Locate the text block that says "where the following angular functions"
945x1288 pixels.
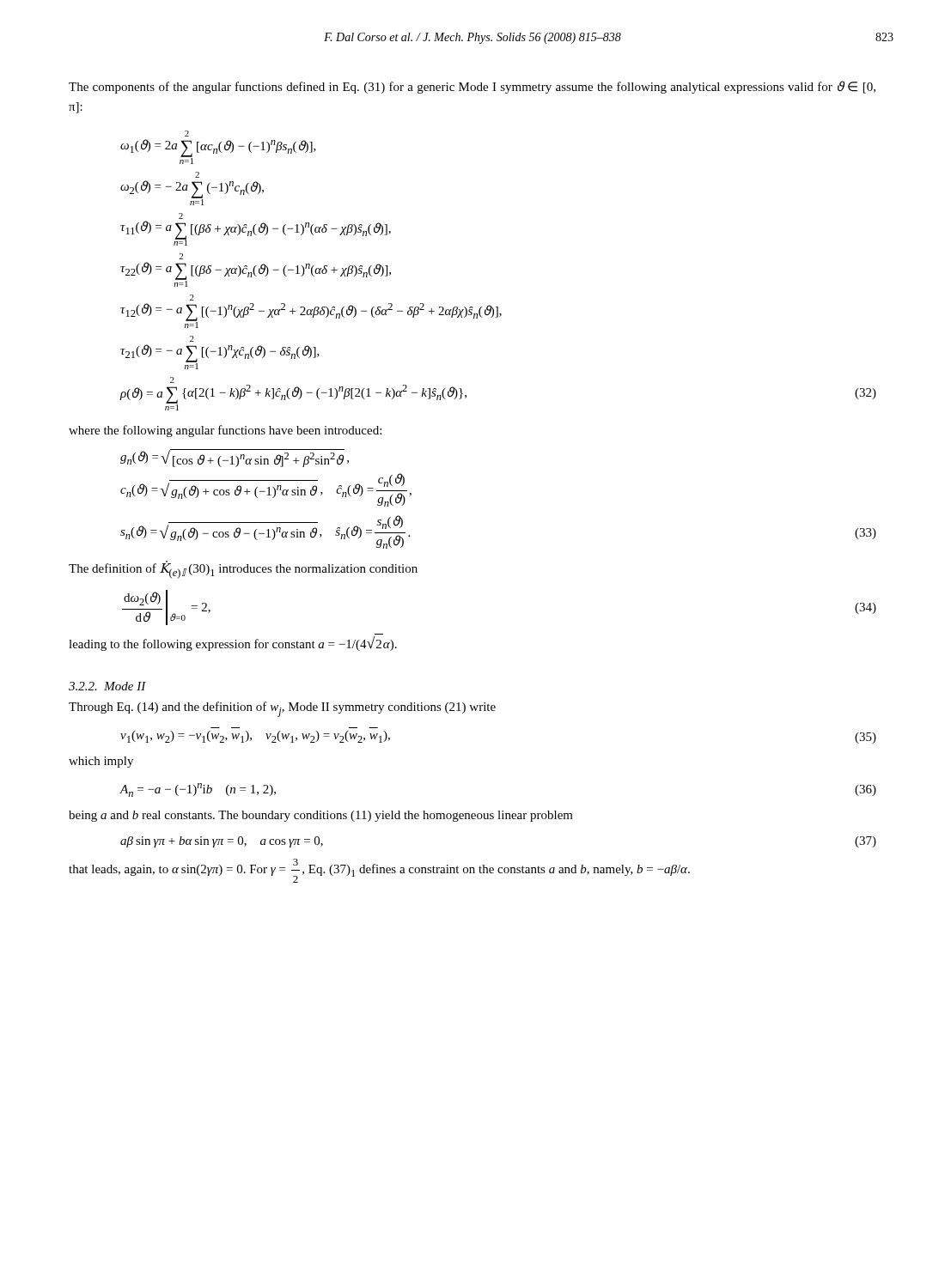tap(226, 430)
